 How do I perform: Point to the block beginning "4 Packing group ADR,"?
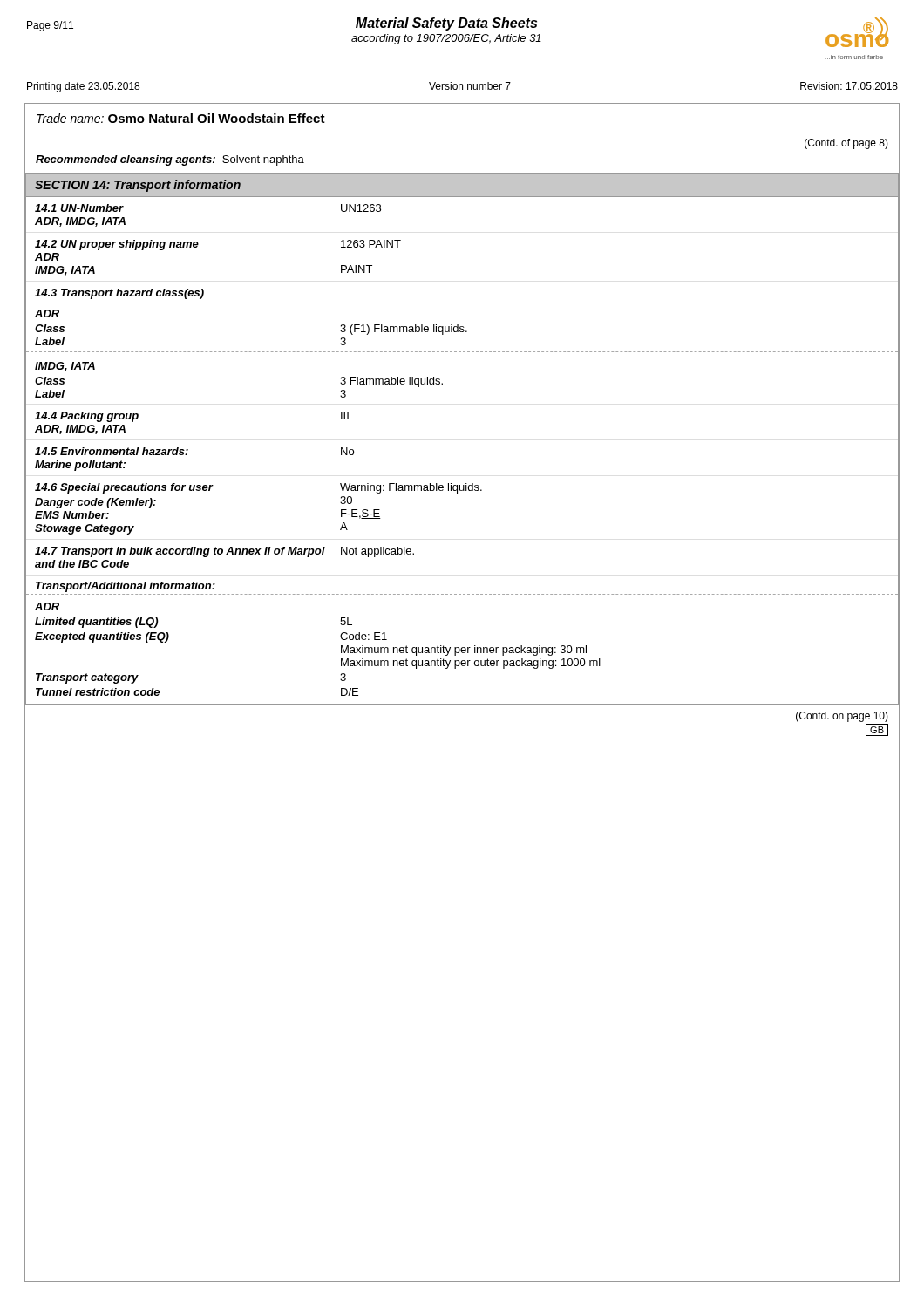(82, 416)
